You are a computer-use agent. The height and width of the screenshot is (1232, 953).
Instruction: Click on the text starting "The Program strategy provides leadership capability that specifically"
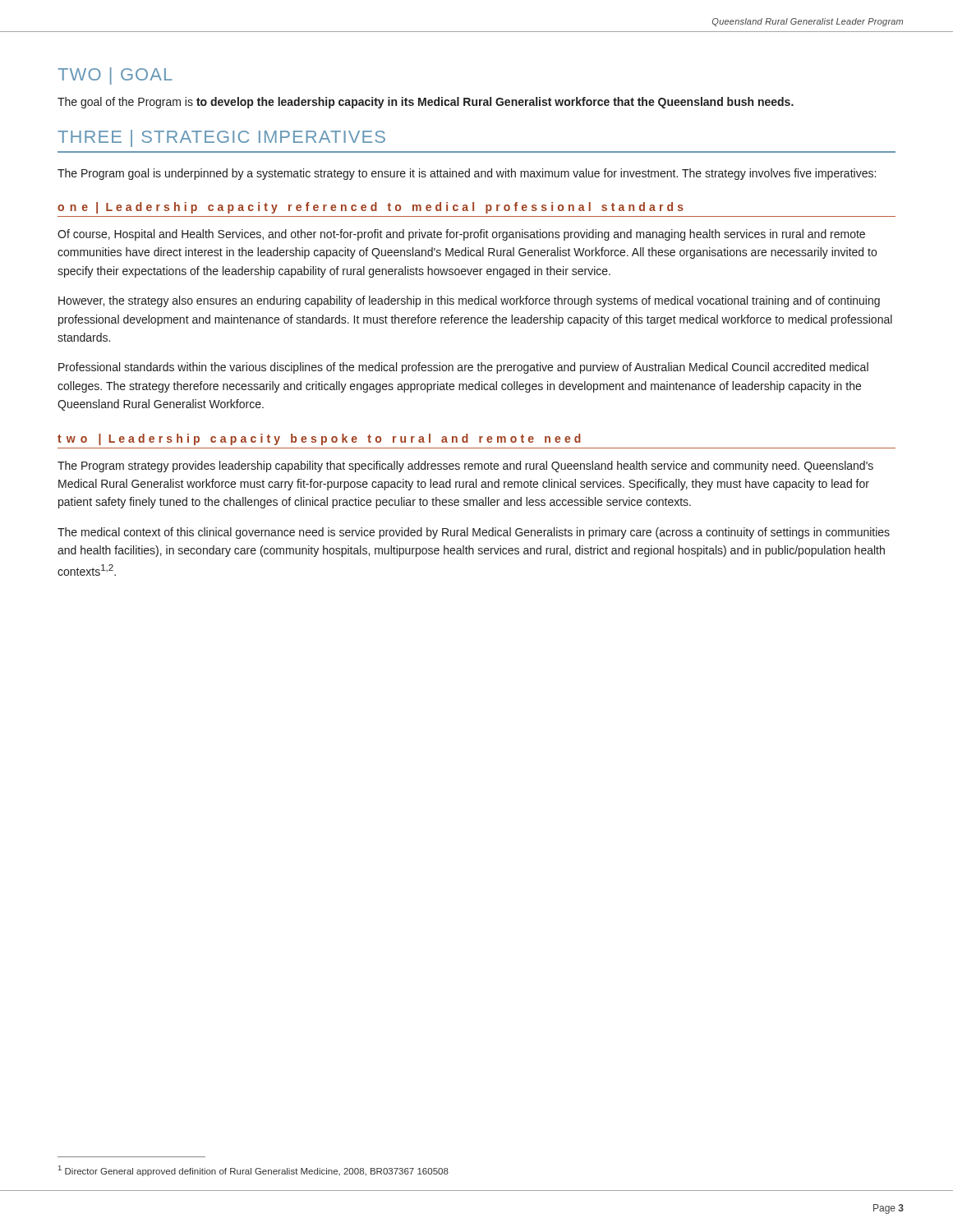466,484
